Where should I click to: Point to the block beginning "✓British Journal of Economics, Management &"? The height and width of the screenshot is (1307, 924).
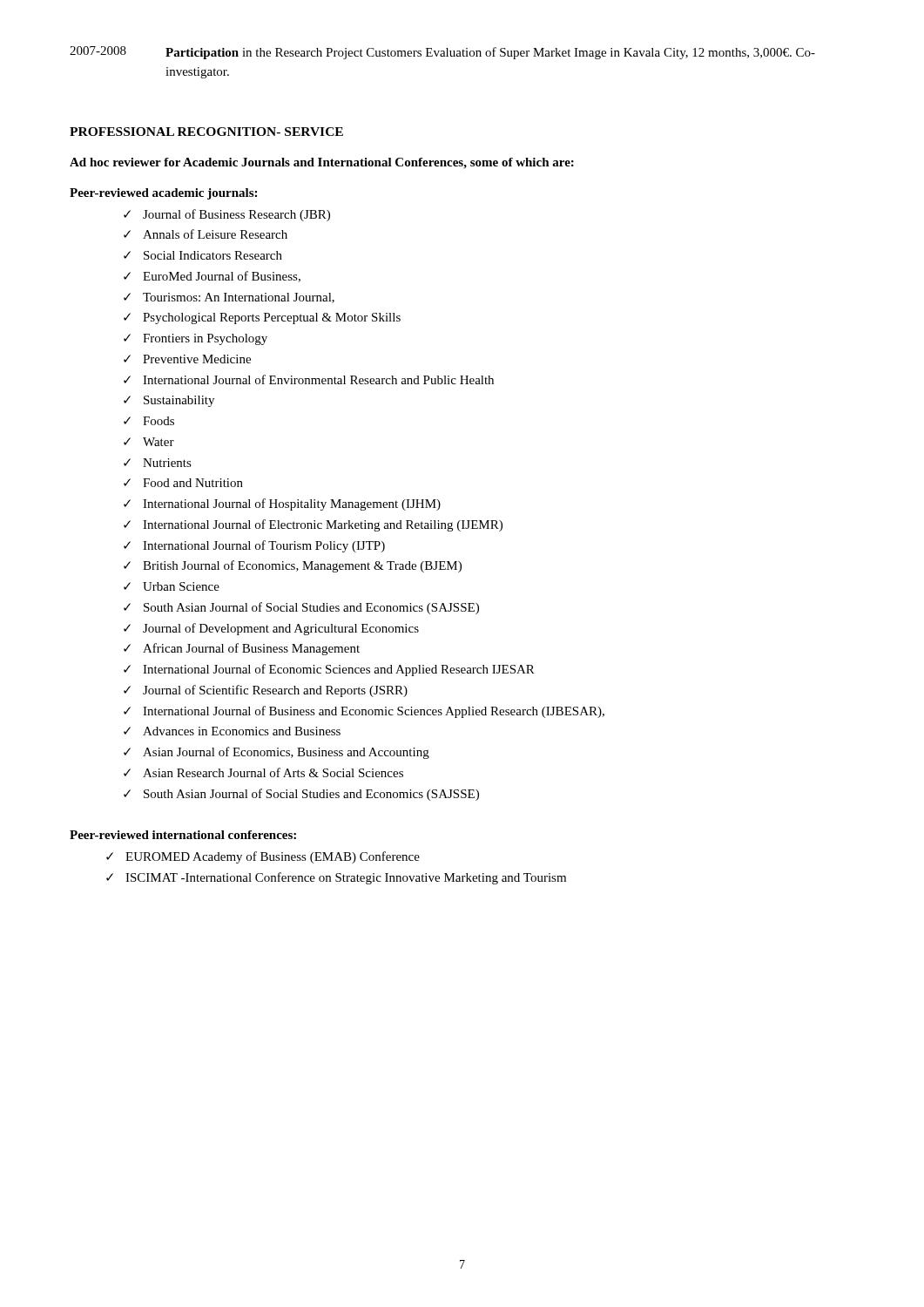click(x=292, y=567)
